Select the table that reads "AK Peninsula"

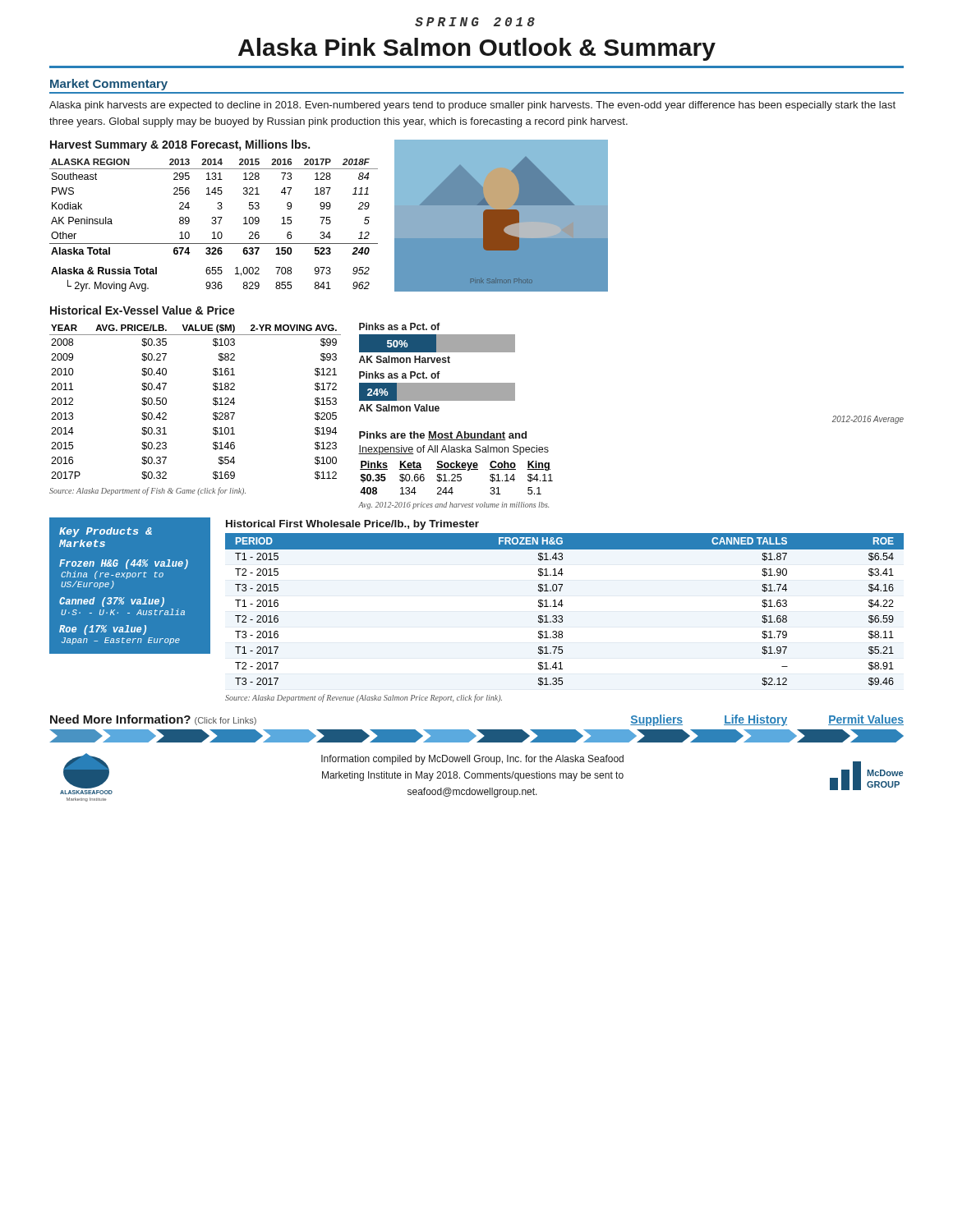point(213,216)
